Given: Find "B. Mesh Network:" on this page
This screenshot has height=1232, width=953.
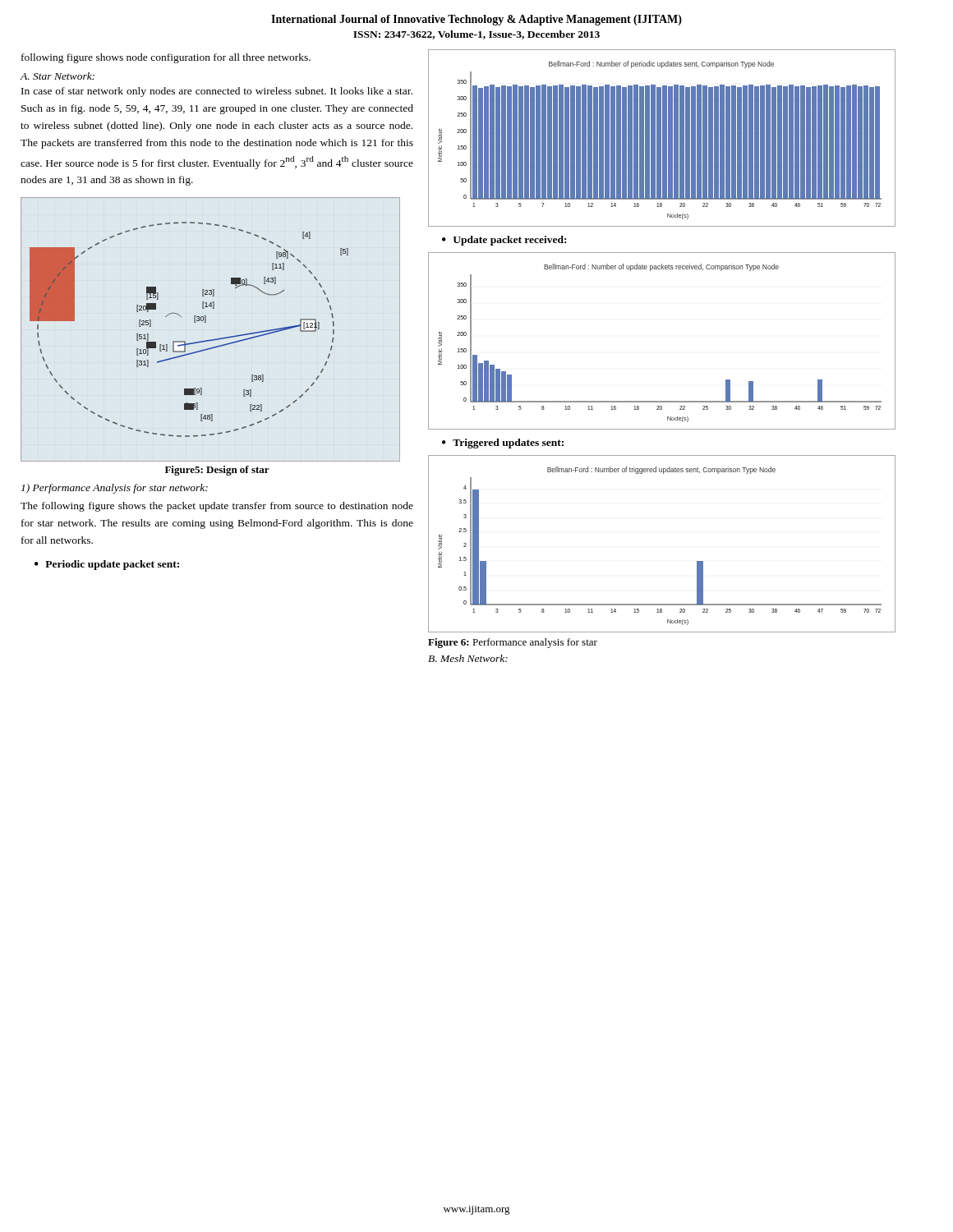Looking at the screenshot, I should [468, 658].
